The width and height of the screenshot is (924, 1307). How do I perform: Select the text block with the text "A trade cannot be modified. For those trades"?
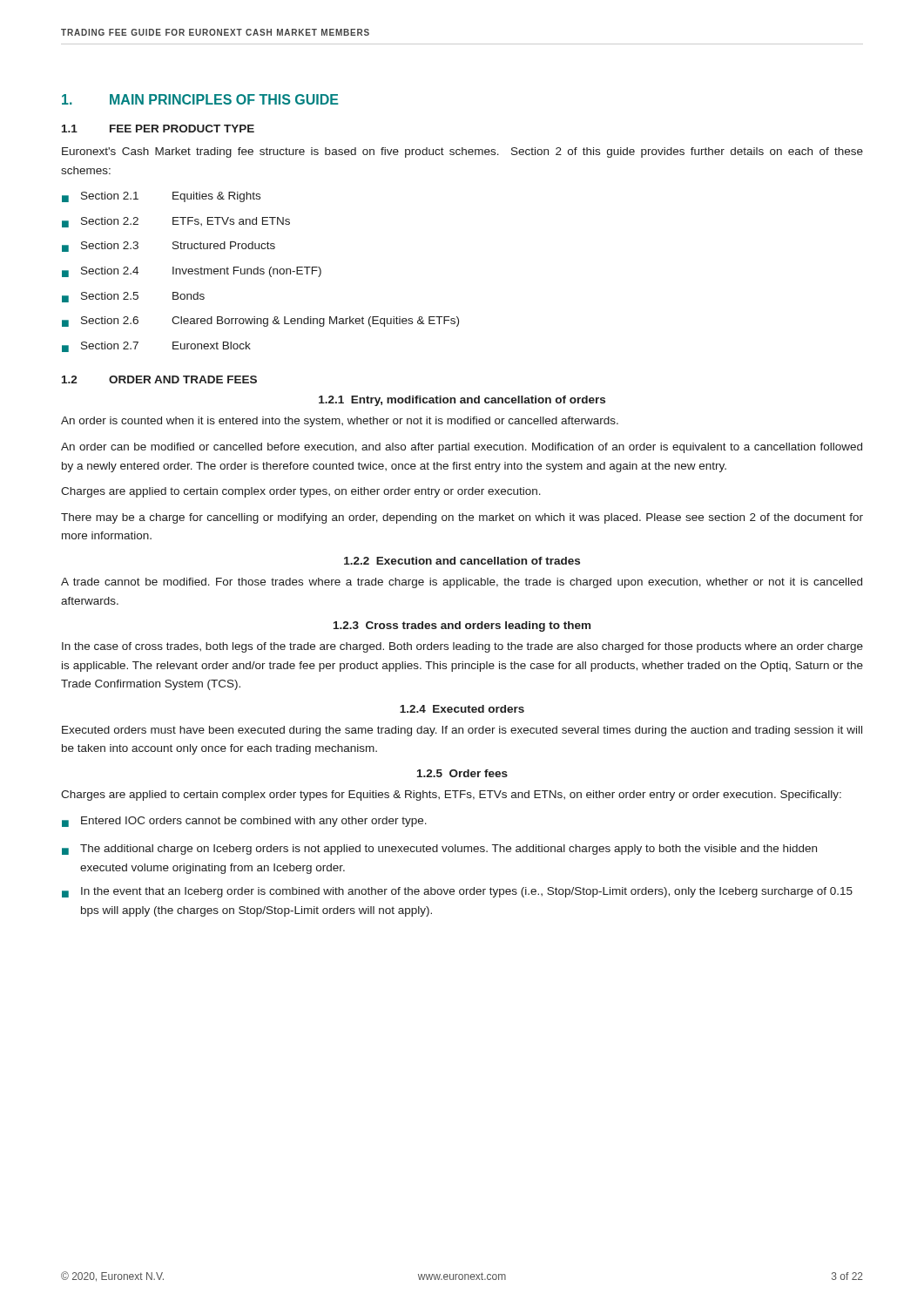(462, 591)
